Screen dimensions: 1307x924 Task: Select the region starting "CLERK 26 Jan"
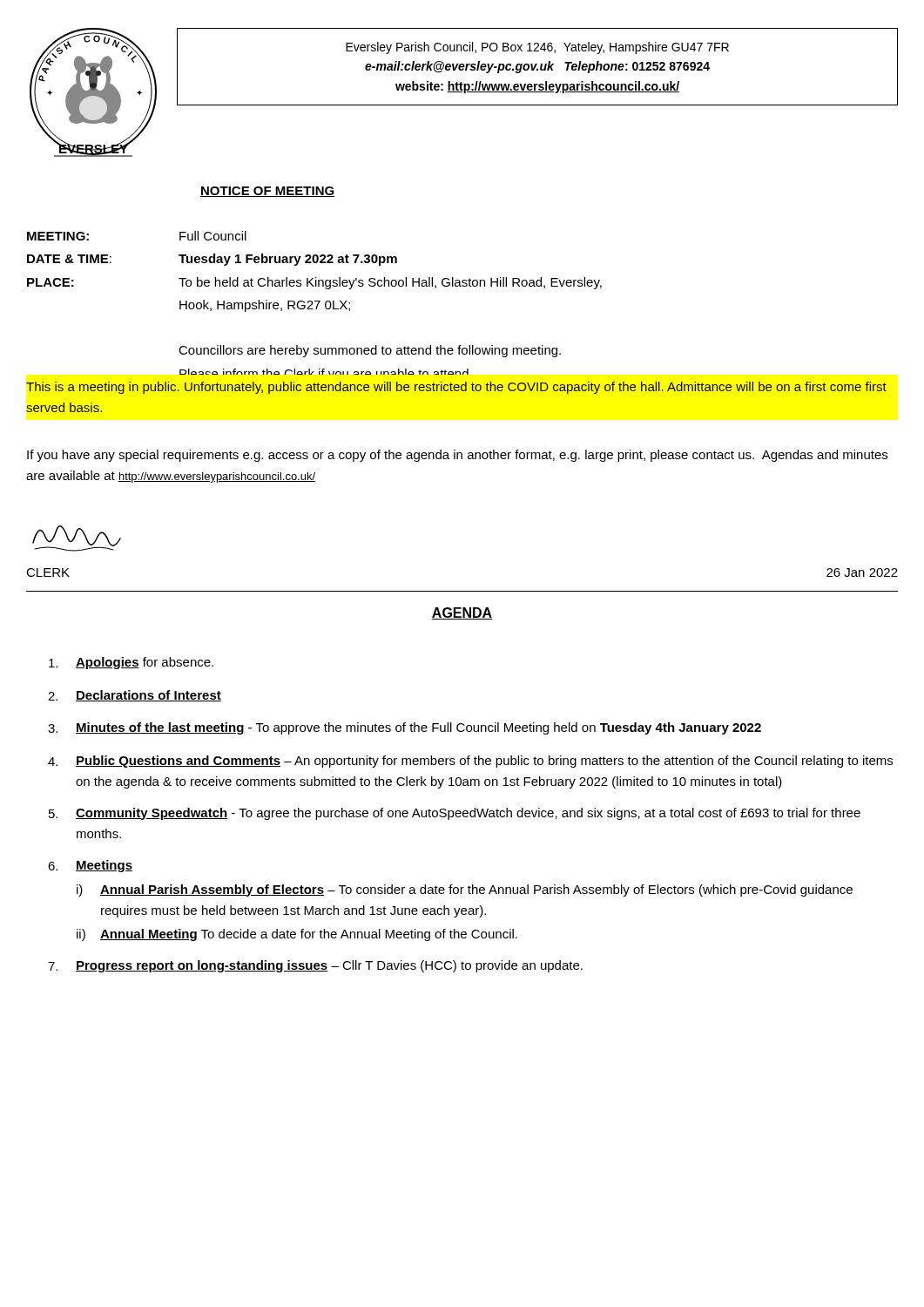tap(47, 572)
